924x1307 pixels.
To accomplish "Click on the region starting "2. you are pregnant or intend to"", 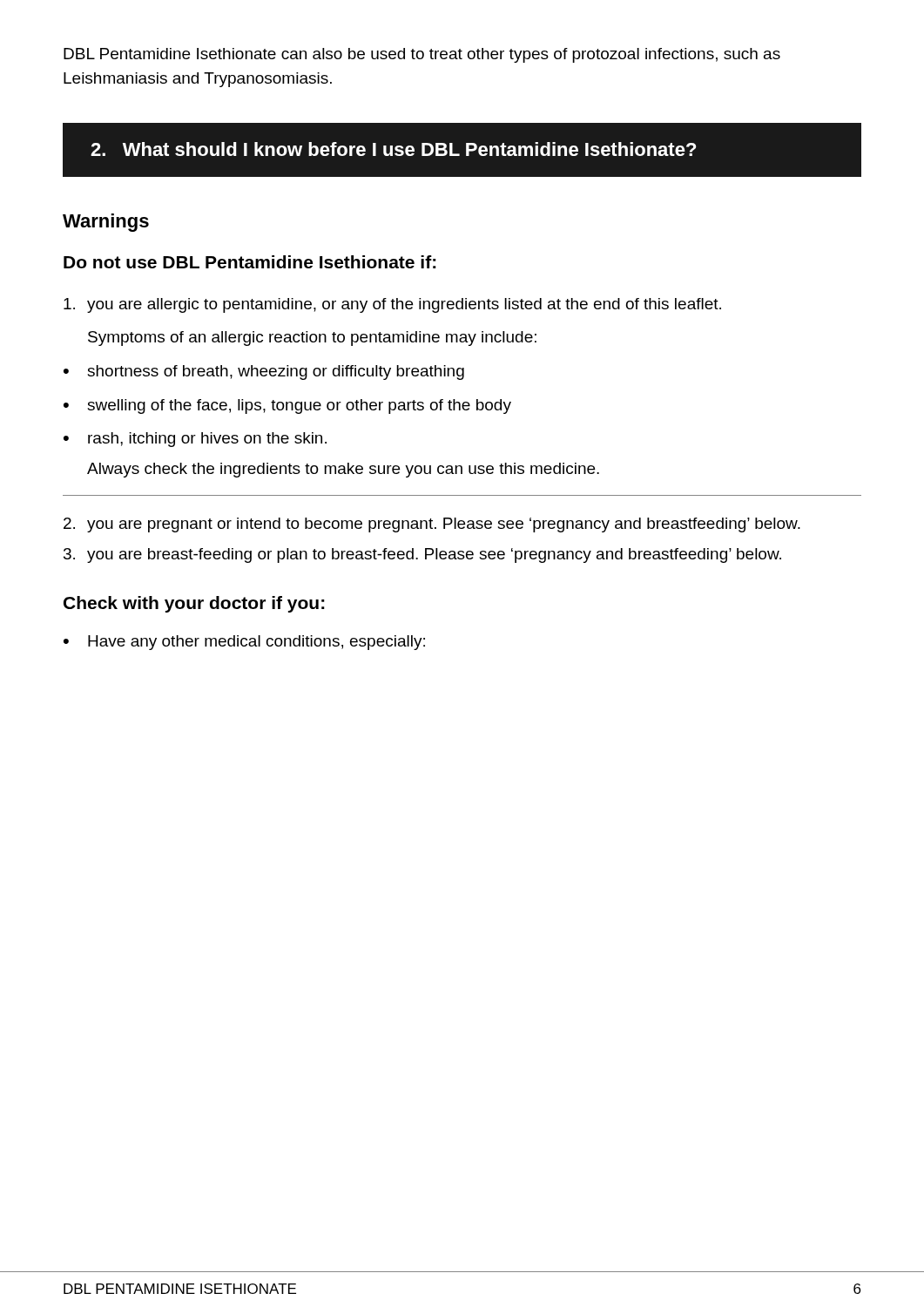I will (x=462, y=523).
